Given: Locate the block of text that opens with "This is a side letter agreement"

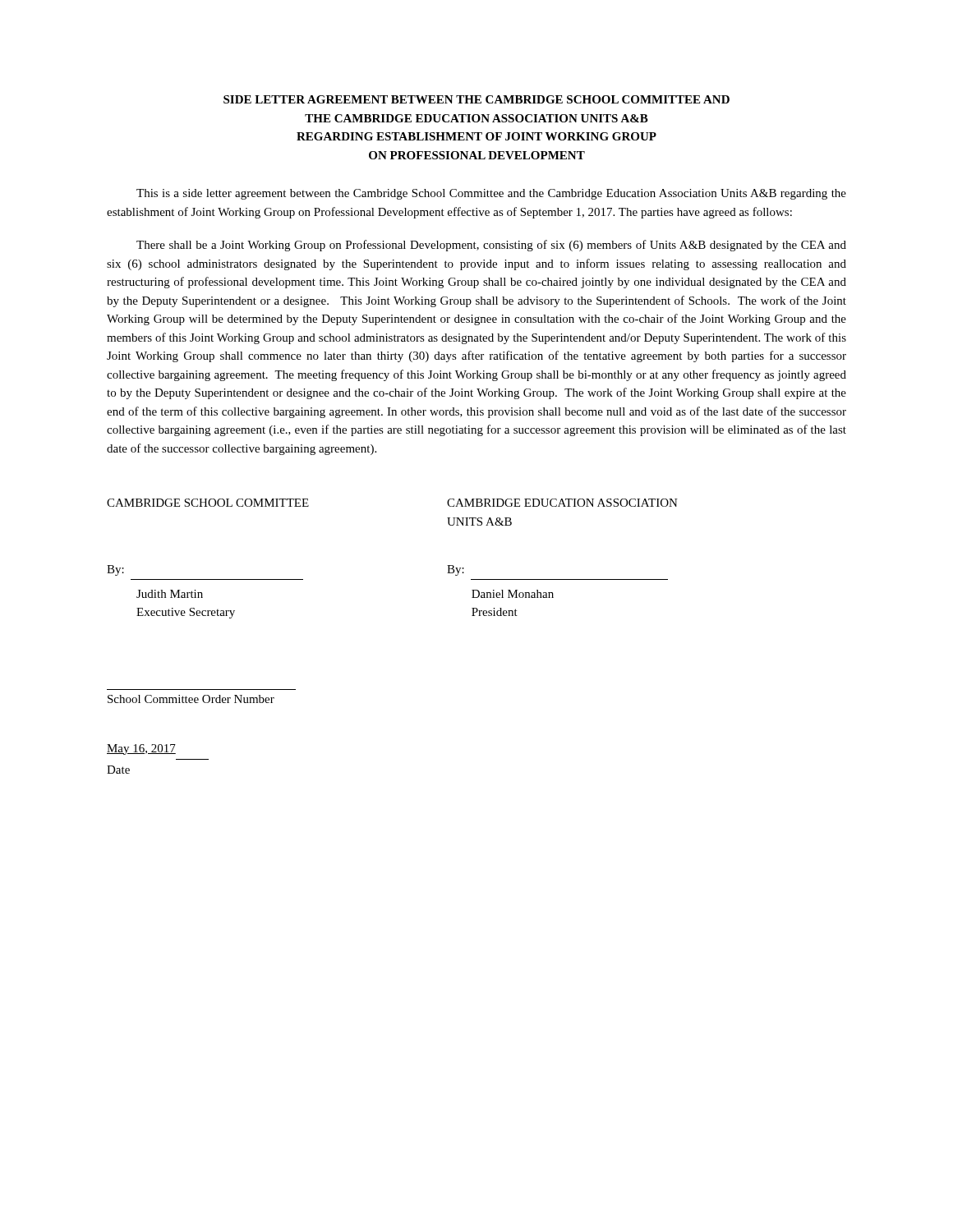Looking at the screenshot, I should 476,202.
